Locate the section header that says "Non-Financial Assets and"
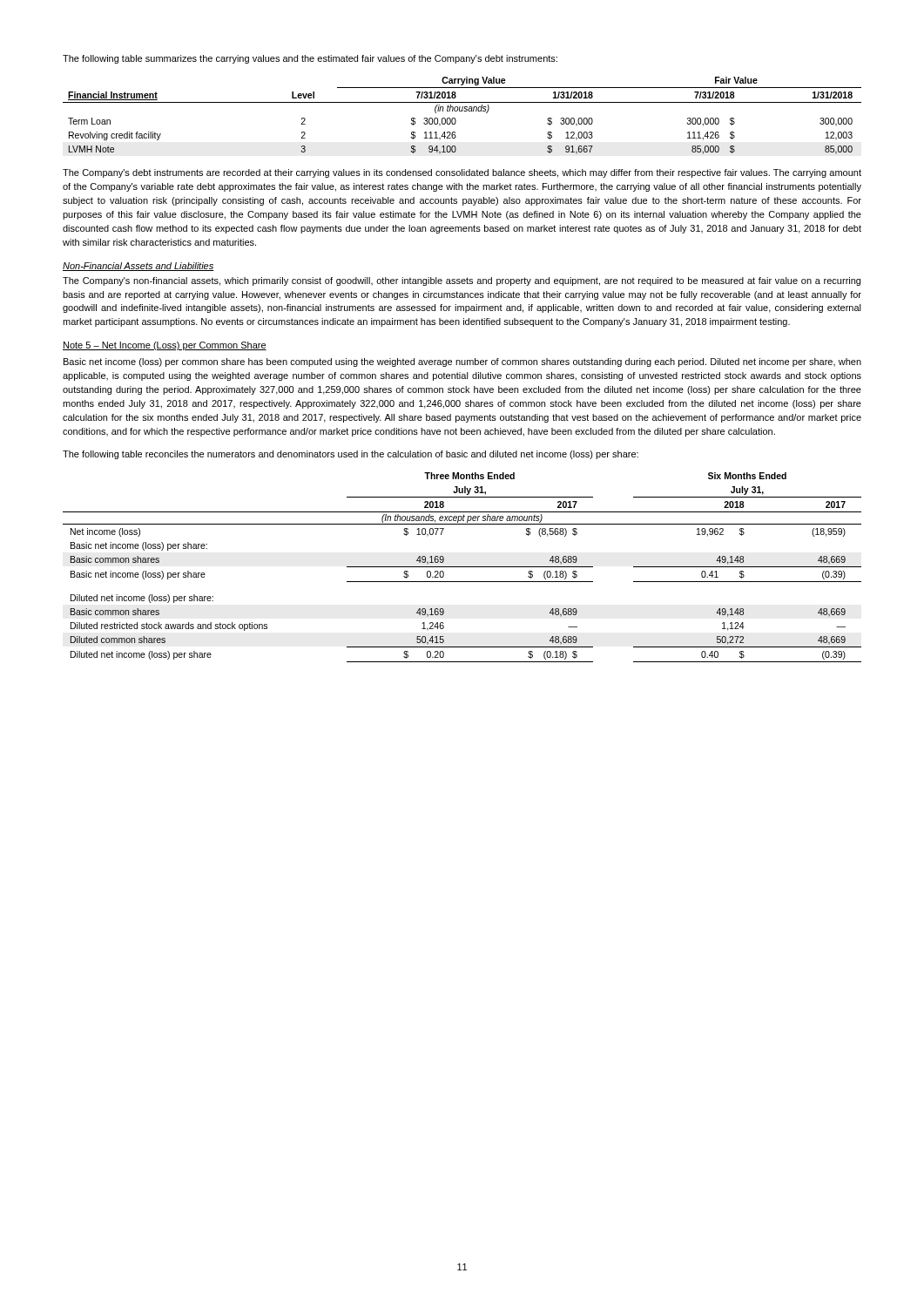 [x=138, y=265]
